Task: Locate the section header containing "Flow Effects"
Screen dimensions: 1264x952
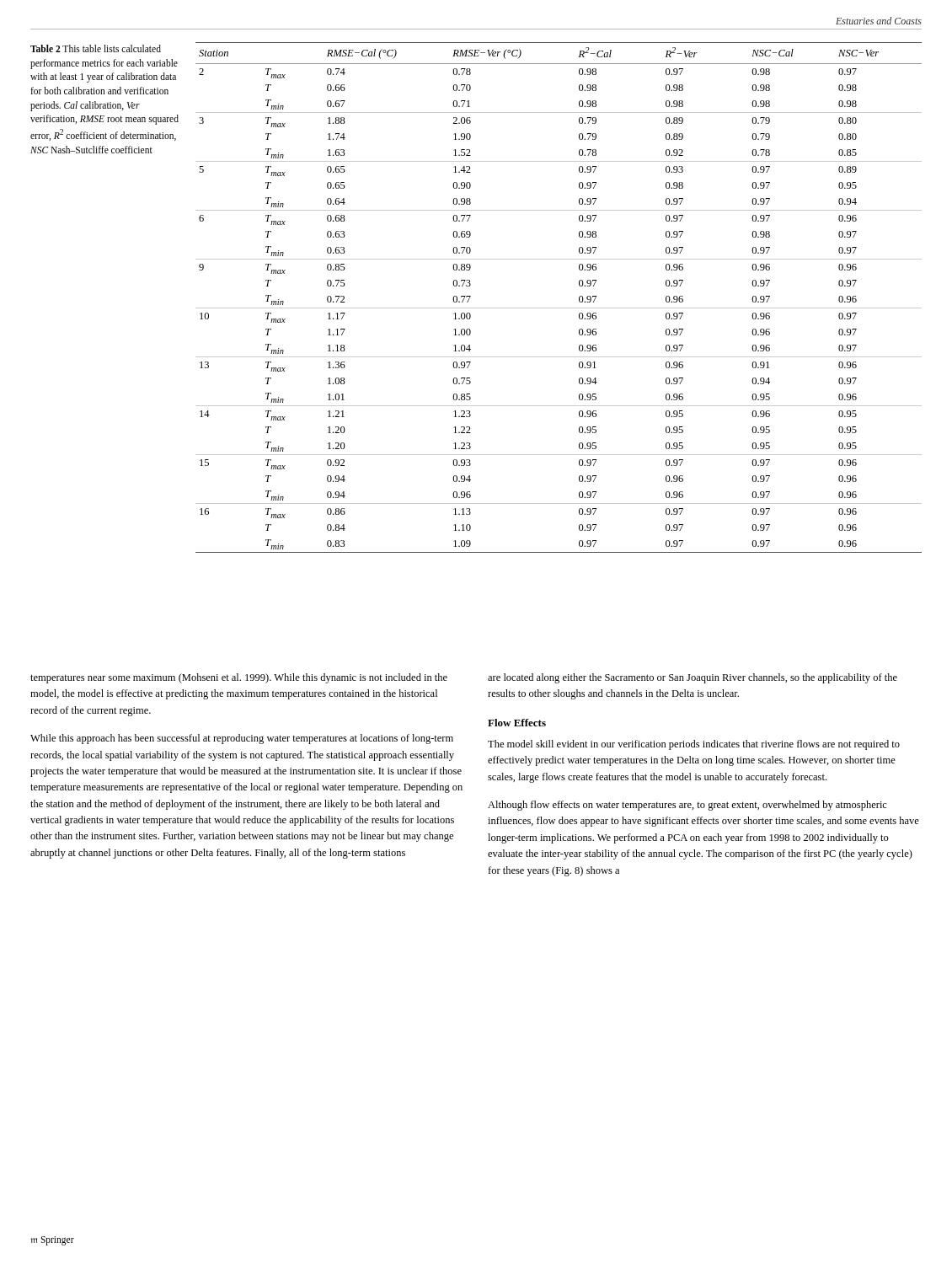Action: 517,722
